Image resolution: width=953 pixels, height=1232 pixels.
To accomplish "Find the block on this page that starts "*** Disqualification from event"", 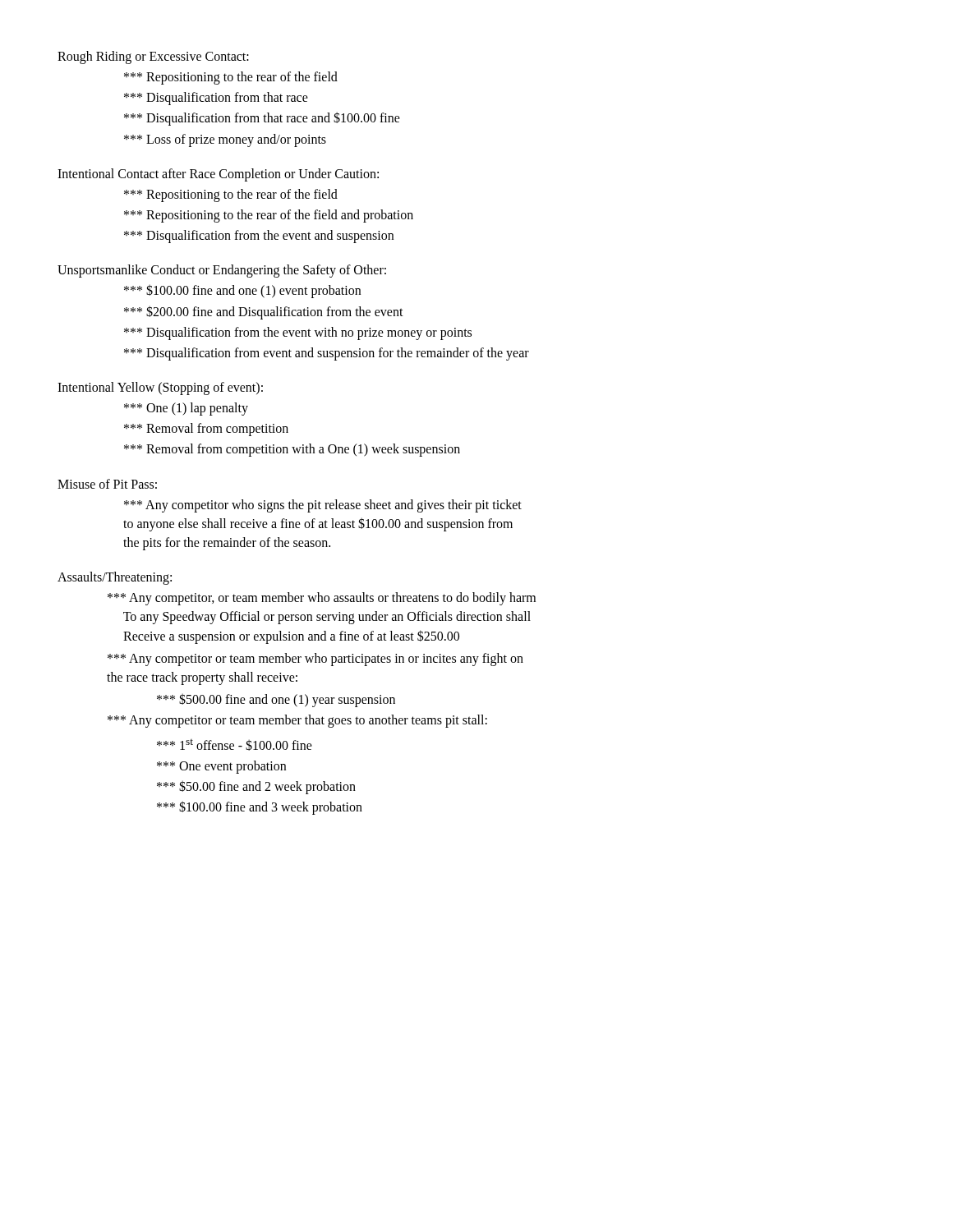I will coord(326,353).
